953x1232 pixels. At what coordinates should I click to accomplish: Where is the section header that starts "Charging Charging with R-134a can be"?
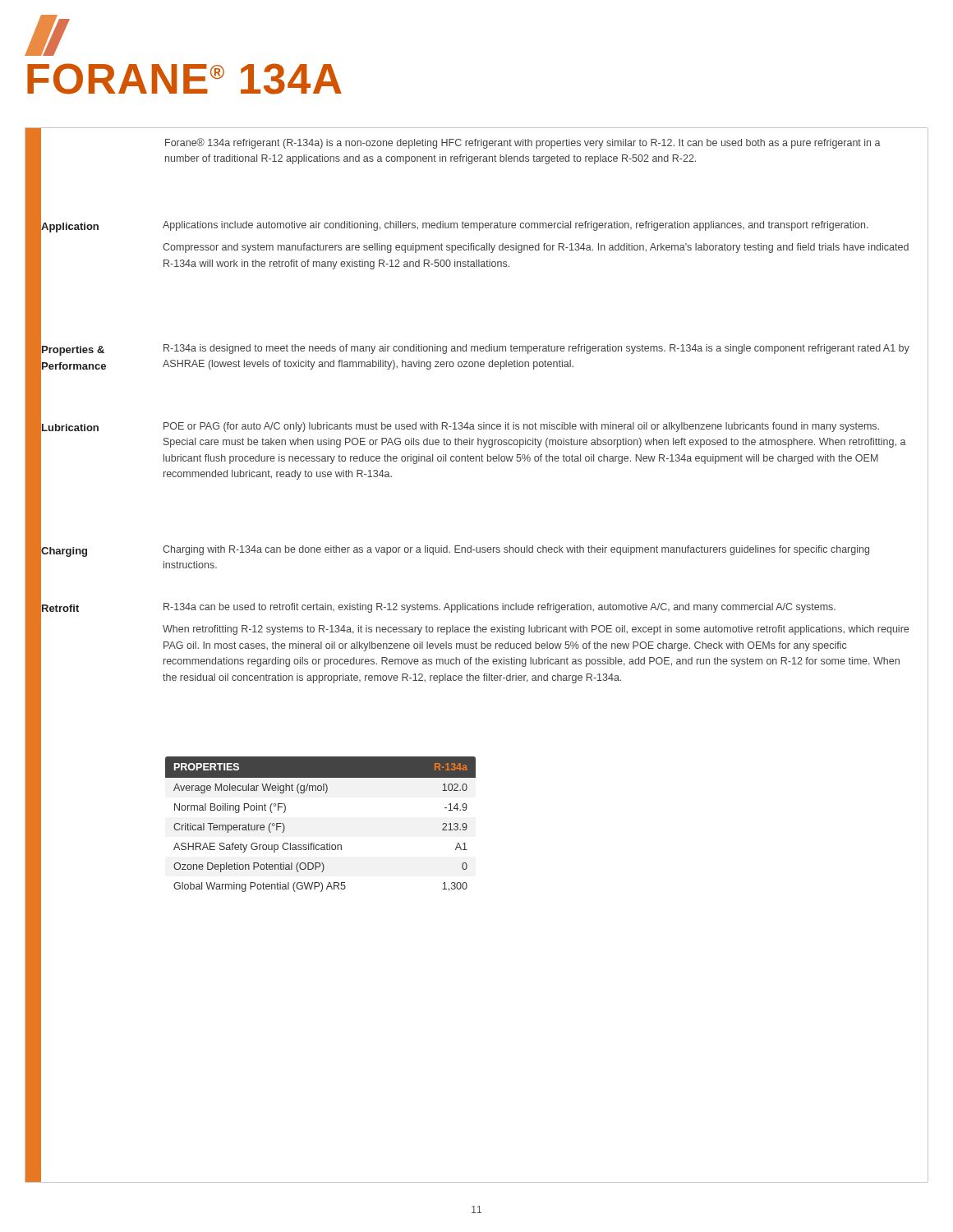click(x=476, y=558)
